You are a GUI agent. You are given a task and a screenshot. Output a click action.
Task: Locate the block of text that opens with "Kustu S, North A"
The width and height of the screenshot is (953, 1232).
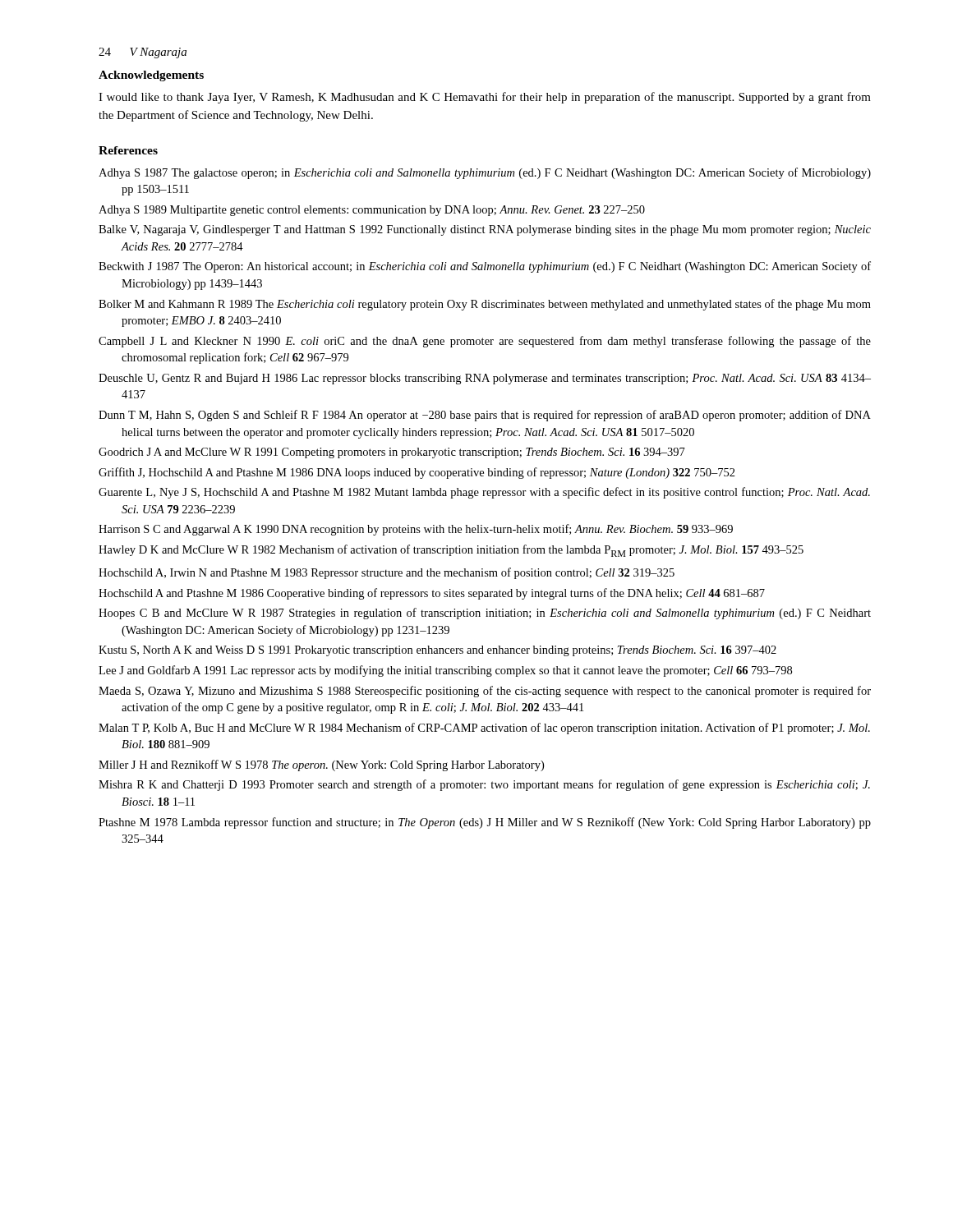438,650
